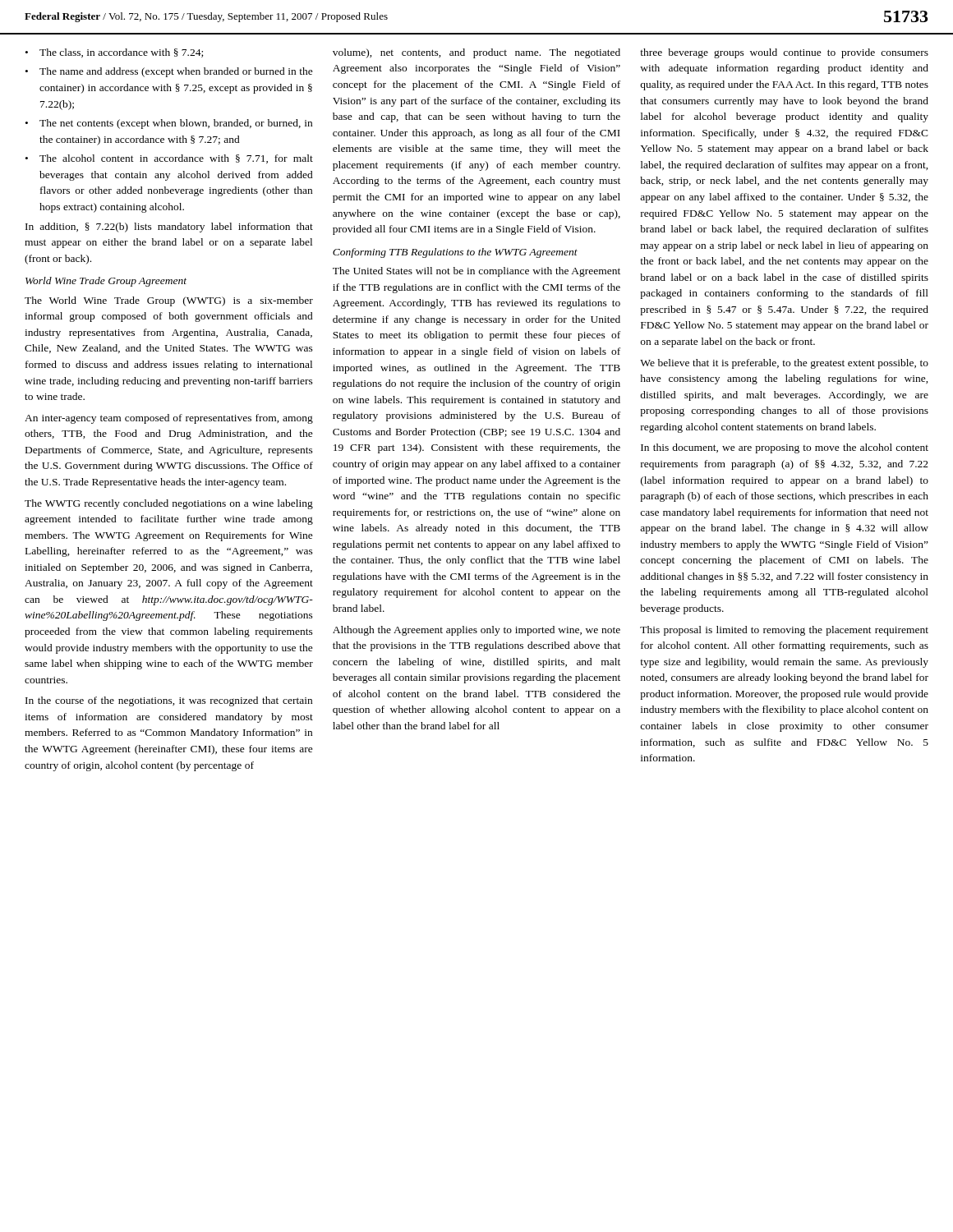This screenshot has width=953, height=1232.
Task: Select the text block containing "volume), net contents,"
Action: [477, 140]
